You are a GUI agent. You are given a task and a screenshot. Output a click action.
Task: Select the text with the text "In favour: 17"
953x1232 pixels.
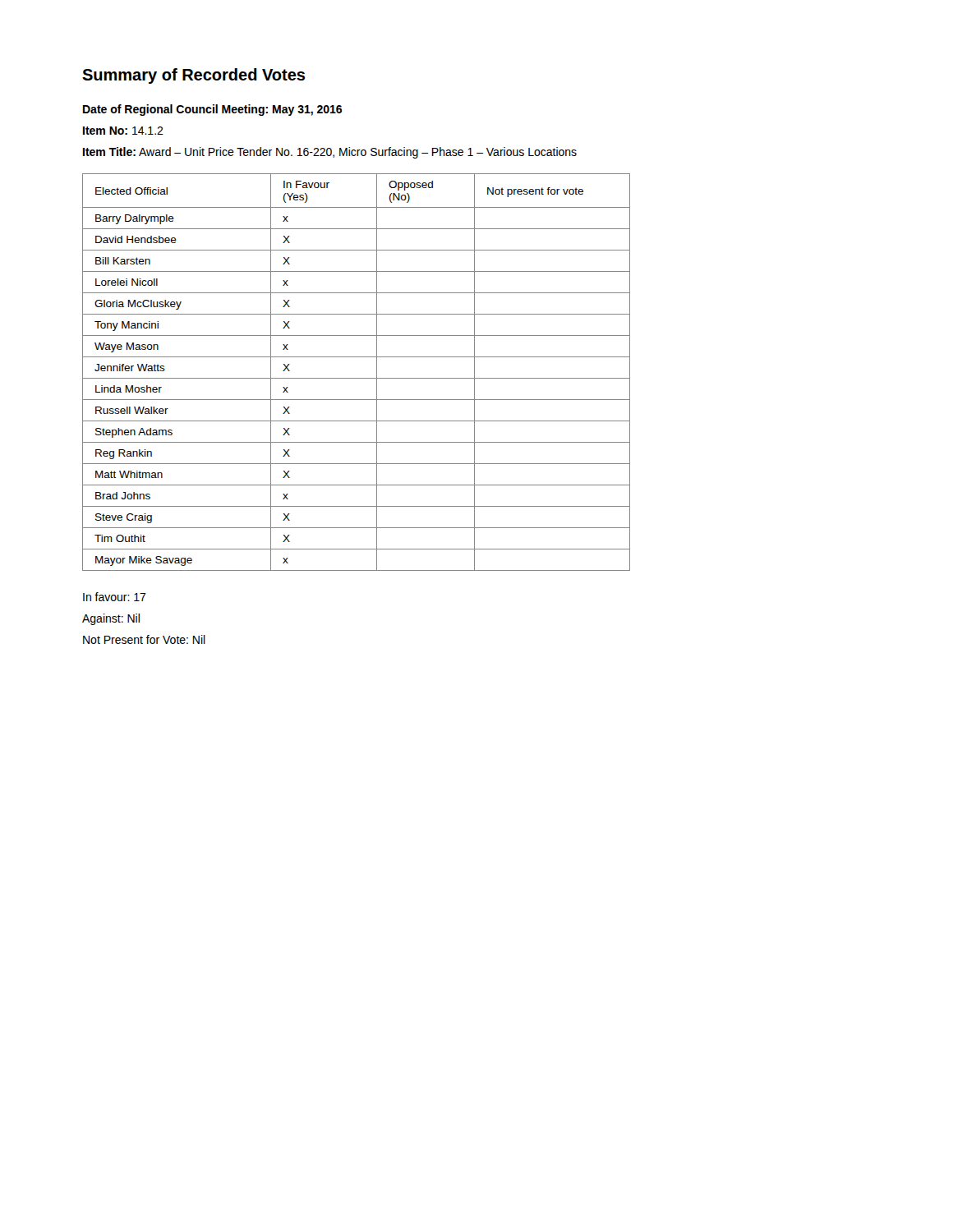(114, 597)
